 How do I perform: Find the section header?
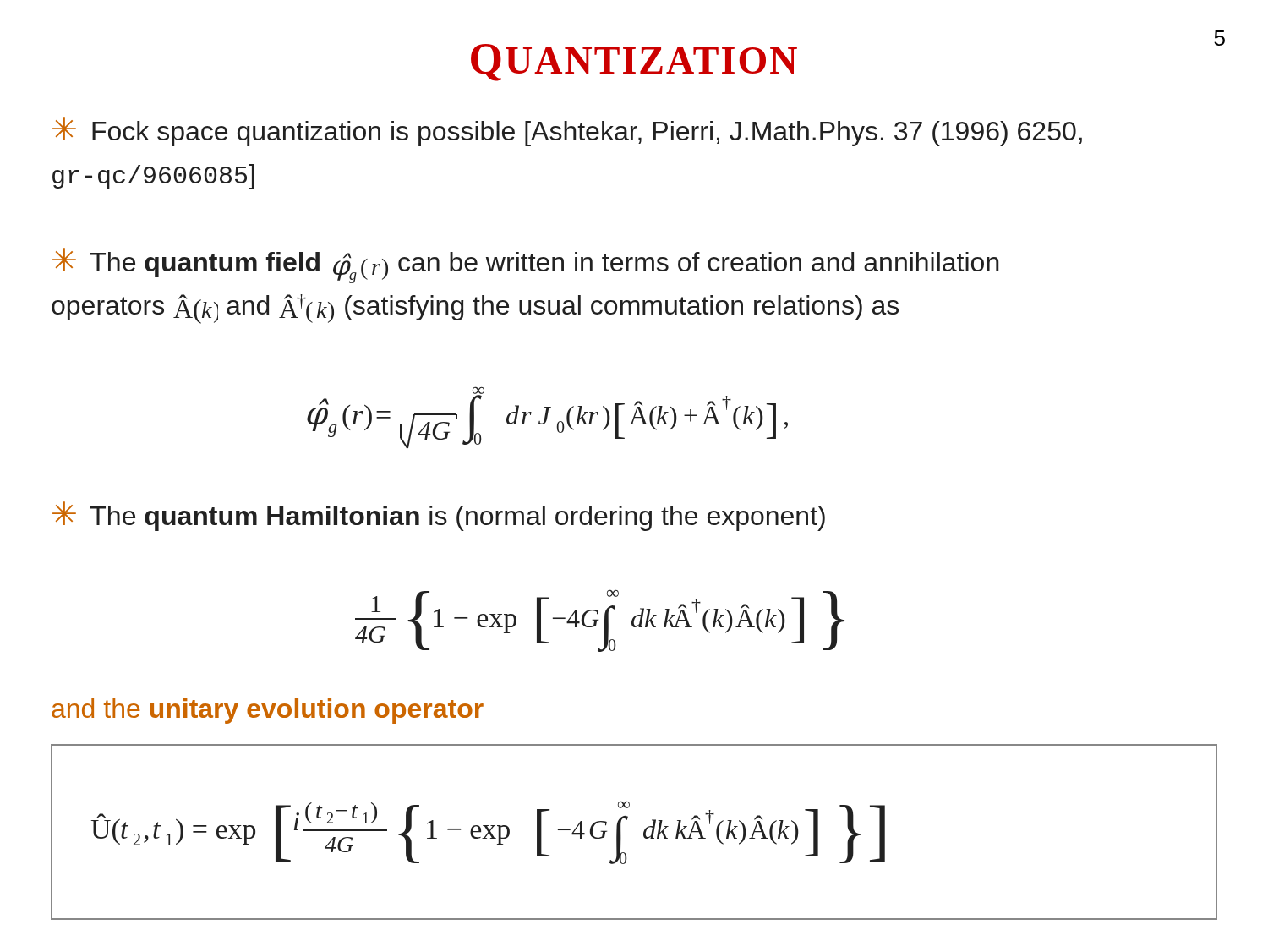634,59
